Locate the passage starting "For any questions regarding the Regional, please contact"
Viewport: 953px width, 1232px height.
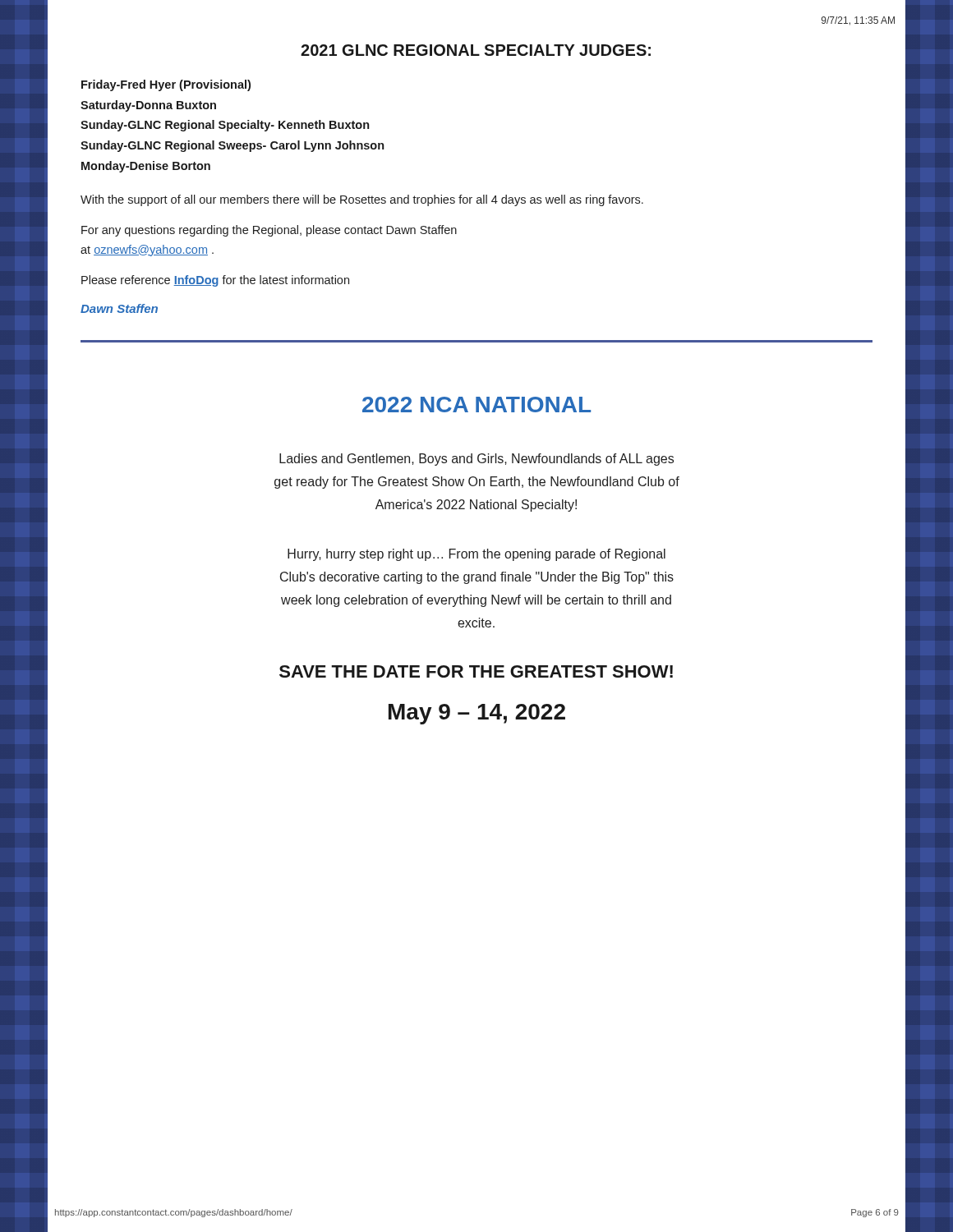click(269, 240)
